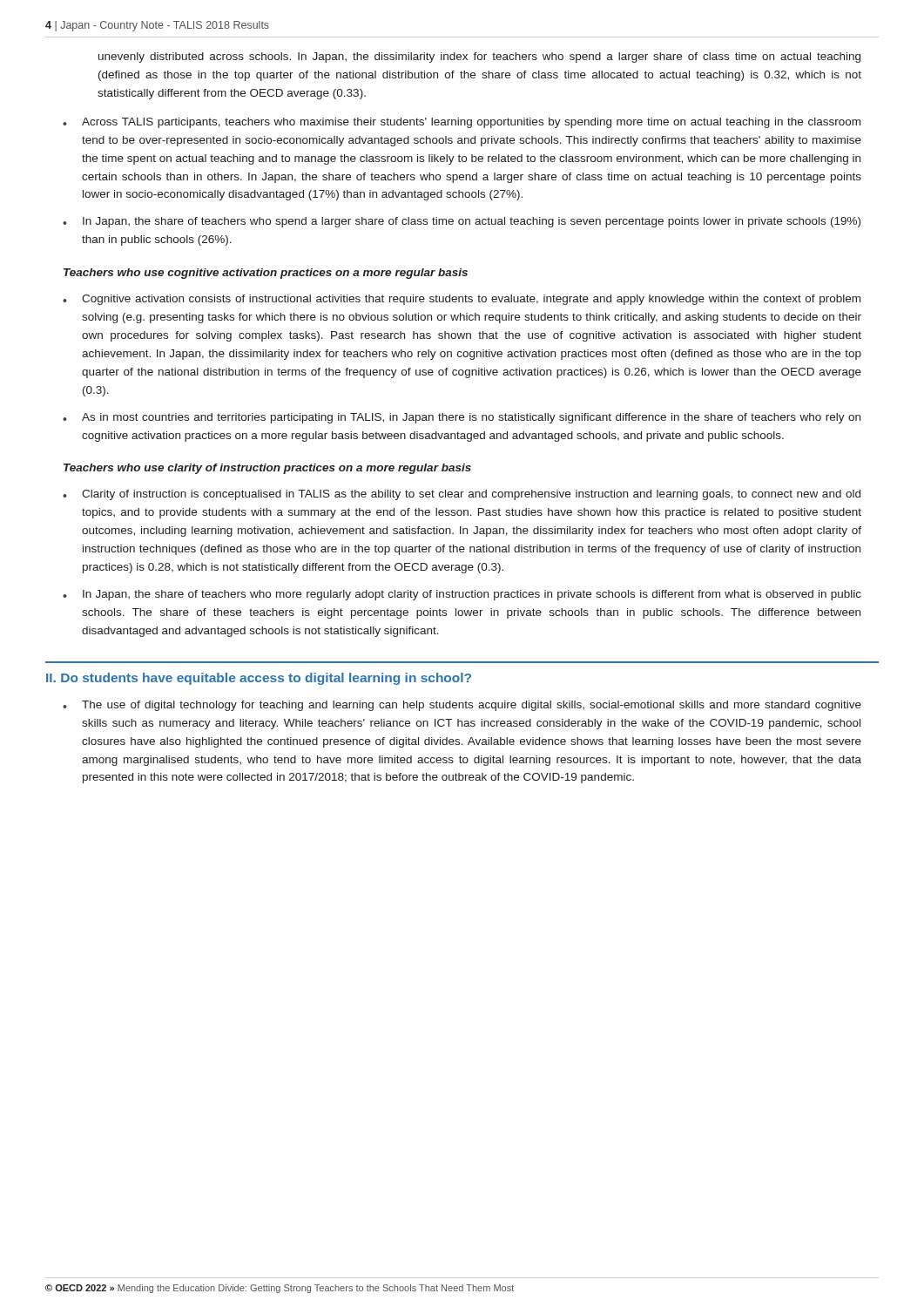Viewport: 924px width, 1307px height.
Task: Navigate to the element starting "• As in"
Action: 462,427
